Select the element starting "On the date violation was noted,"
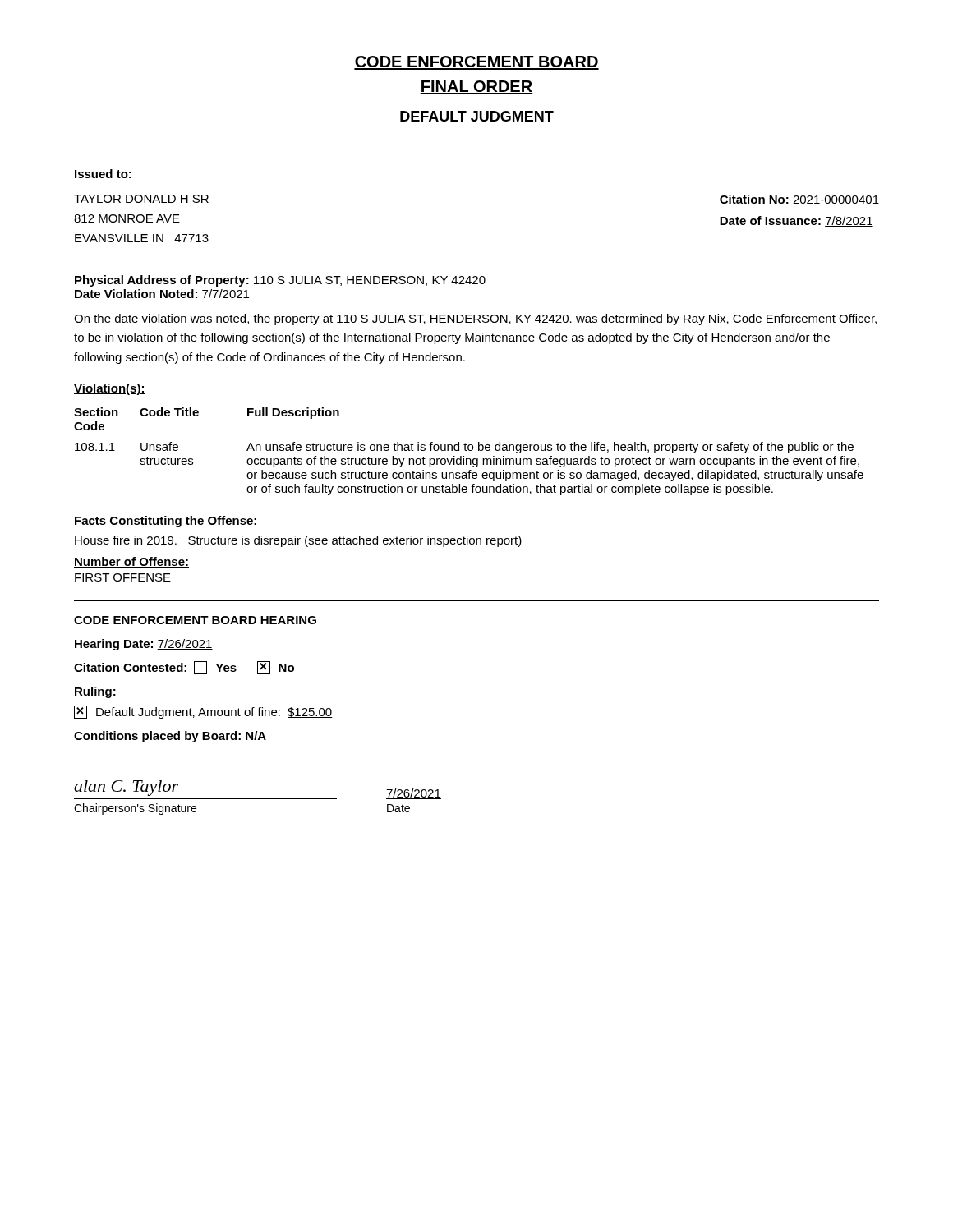This screenshot has height=1232, width=953. tap(476, 337)
